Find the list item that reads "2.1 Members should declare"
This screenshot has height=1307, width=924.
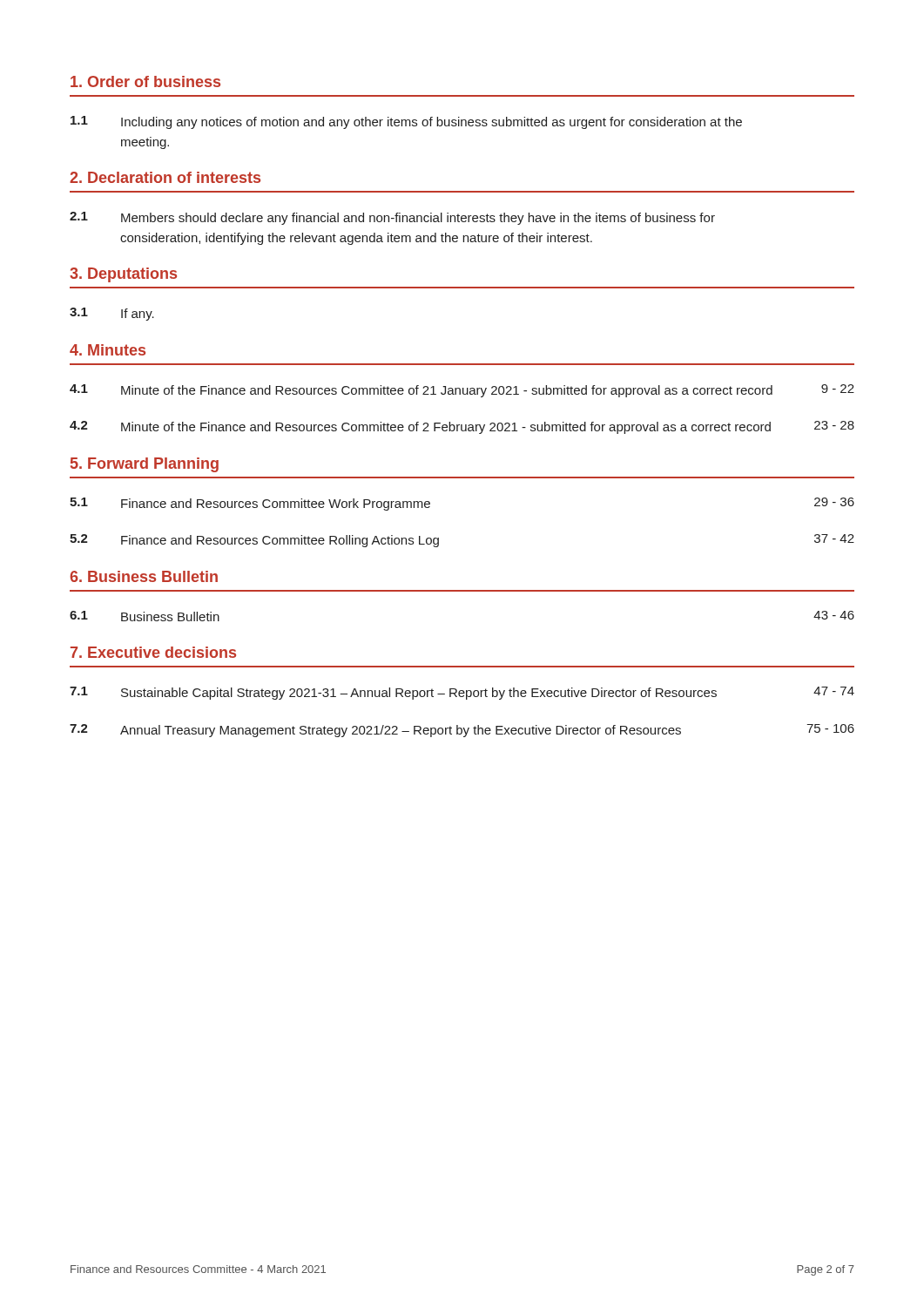tap(462, 228)
